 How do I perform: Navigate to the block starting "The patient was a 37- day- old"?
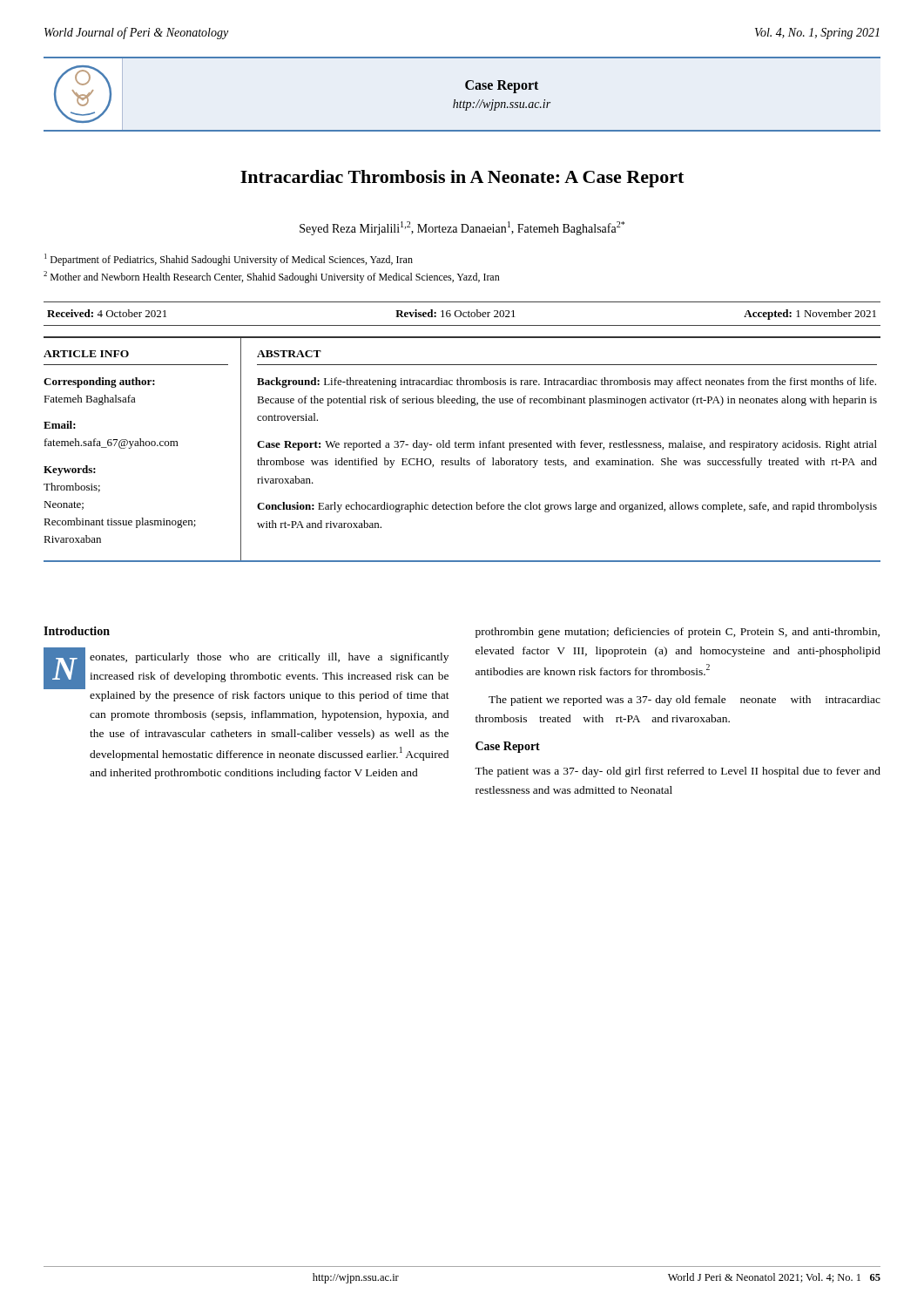678,781
